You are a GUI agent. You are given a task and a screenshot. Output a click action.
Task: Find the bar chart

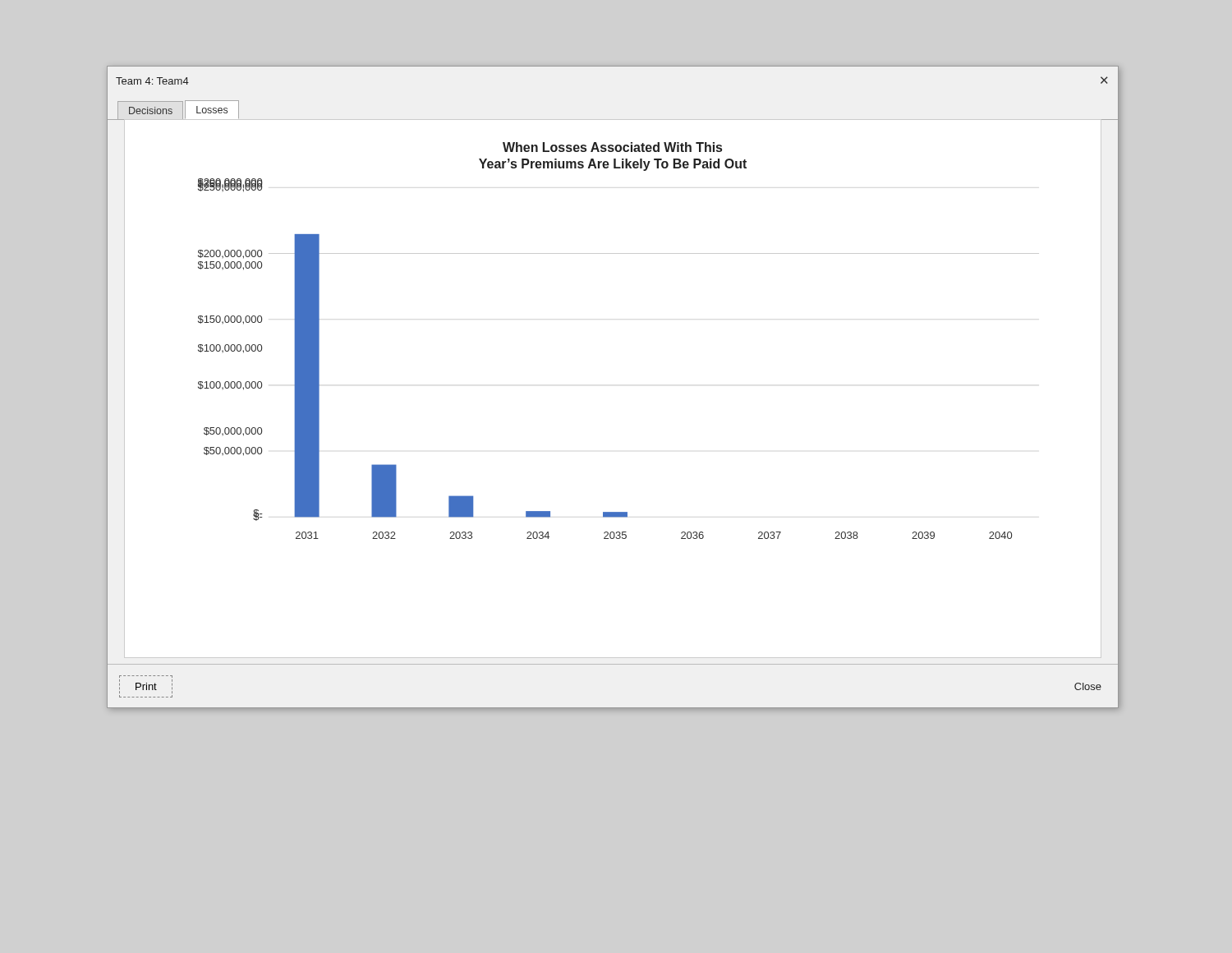tap(613, 389)
